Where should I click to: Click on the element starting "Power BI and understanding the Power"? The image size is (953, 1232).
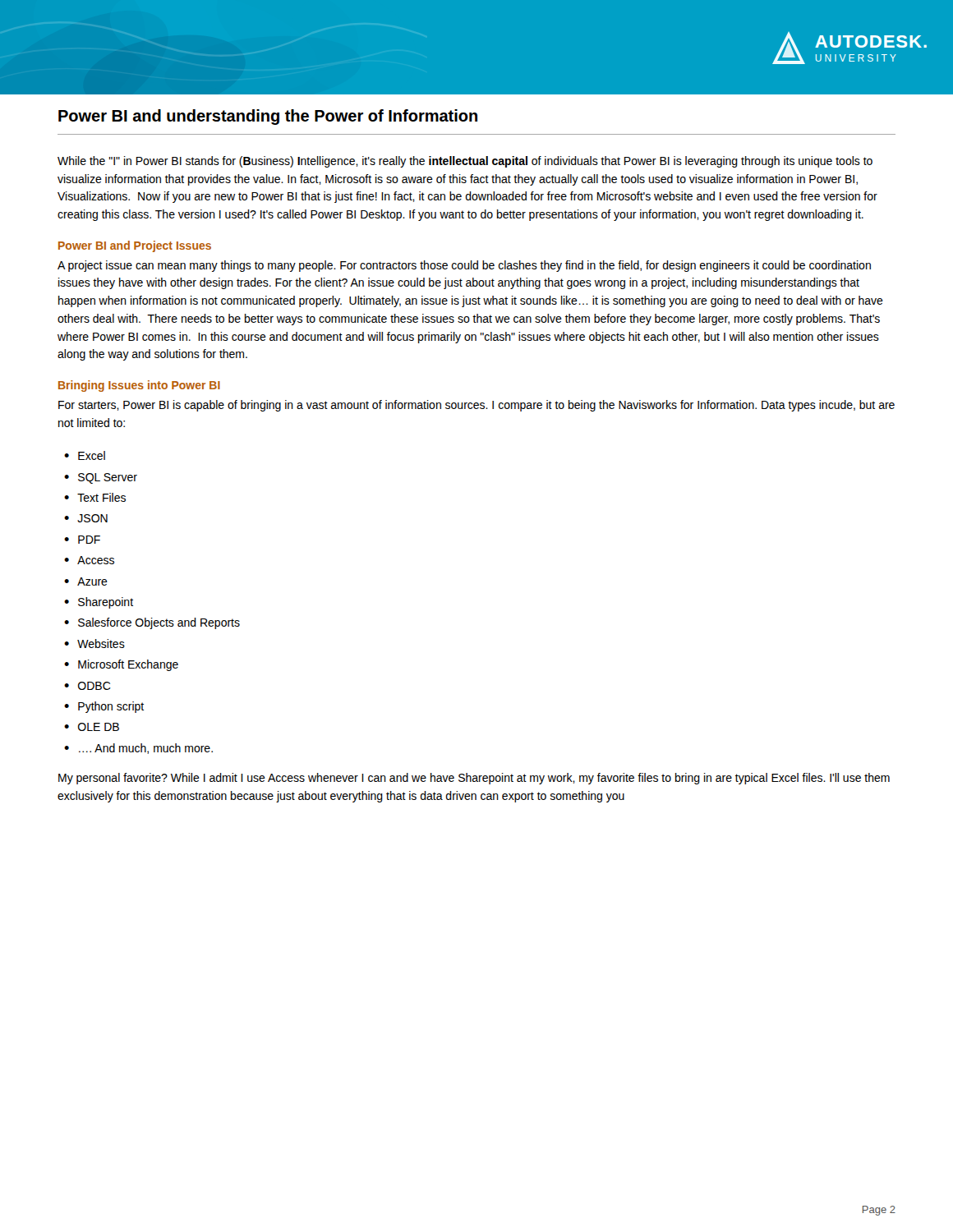coord(268,116)
